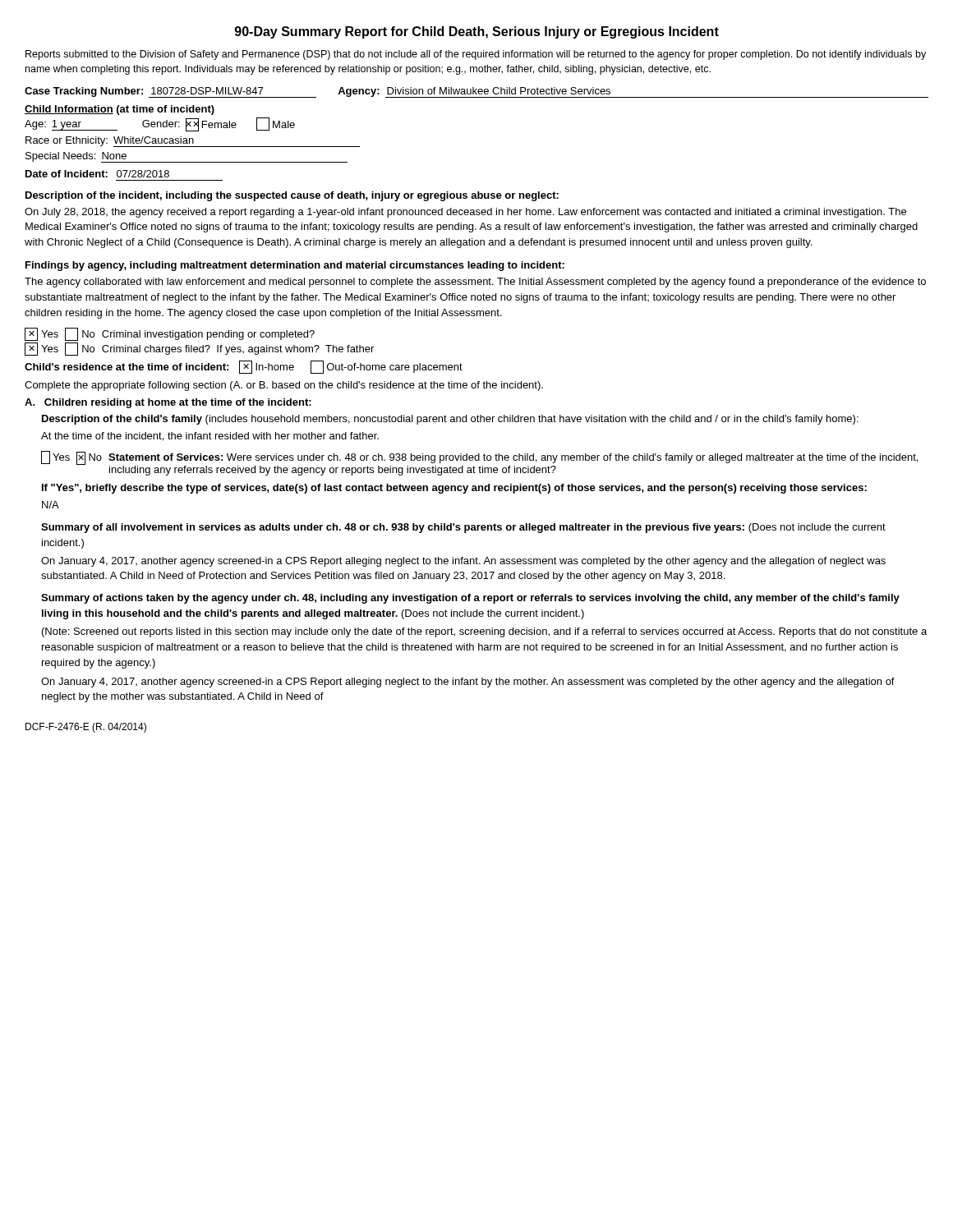The width and height of the screenshot is (953, 1232).
Task: Click on the text block that reads "Child Information (at time of"
Action: pyautogui.click(x=120, y=110)
